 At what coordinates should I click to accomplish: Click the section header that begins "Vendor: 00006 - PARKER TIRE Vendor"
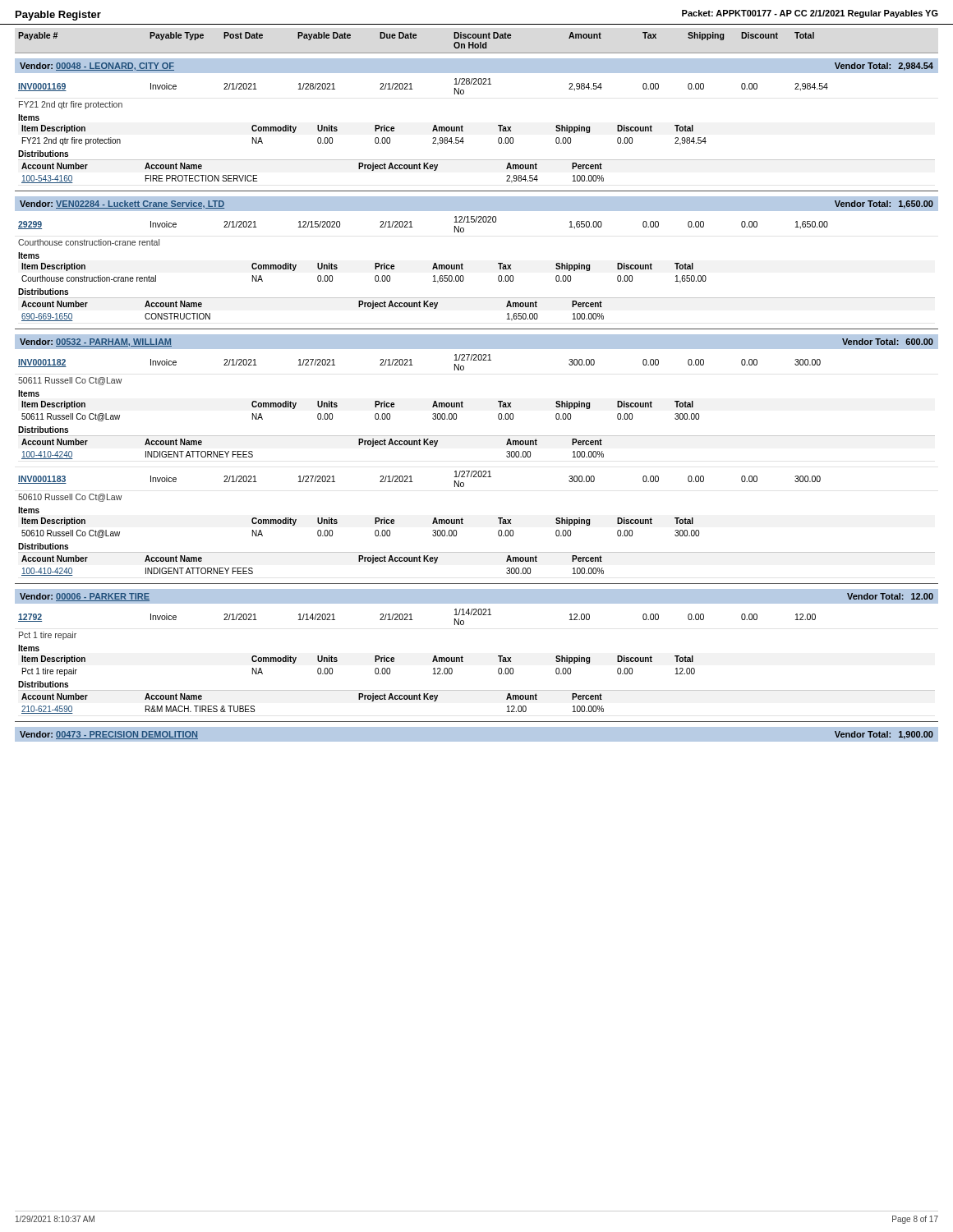(476, 596)
